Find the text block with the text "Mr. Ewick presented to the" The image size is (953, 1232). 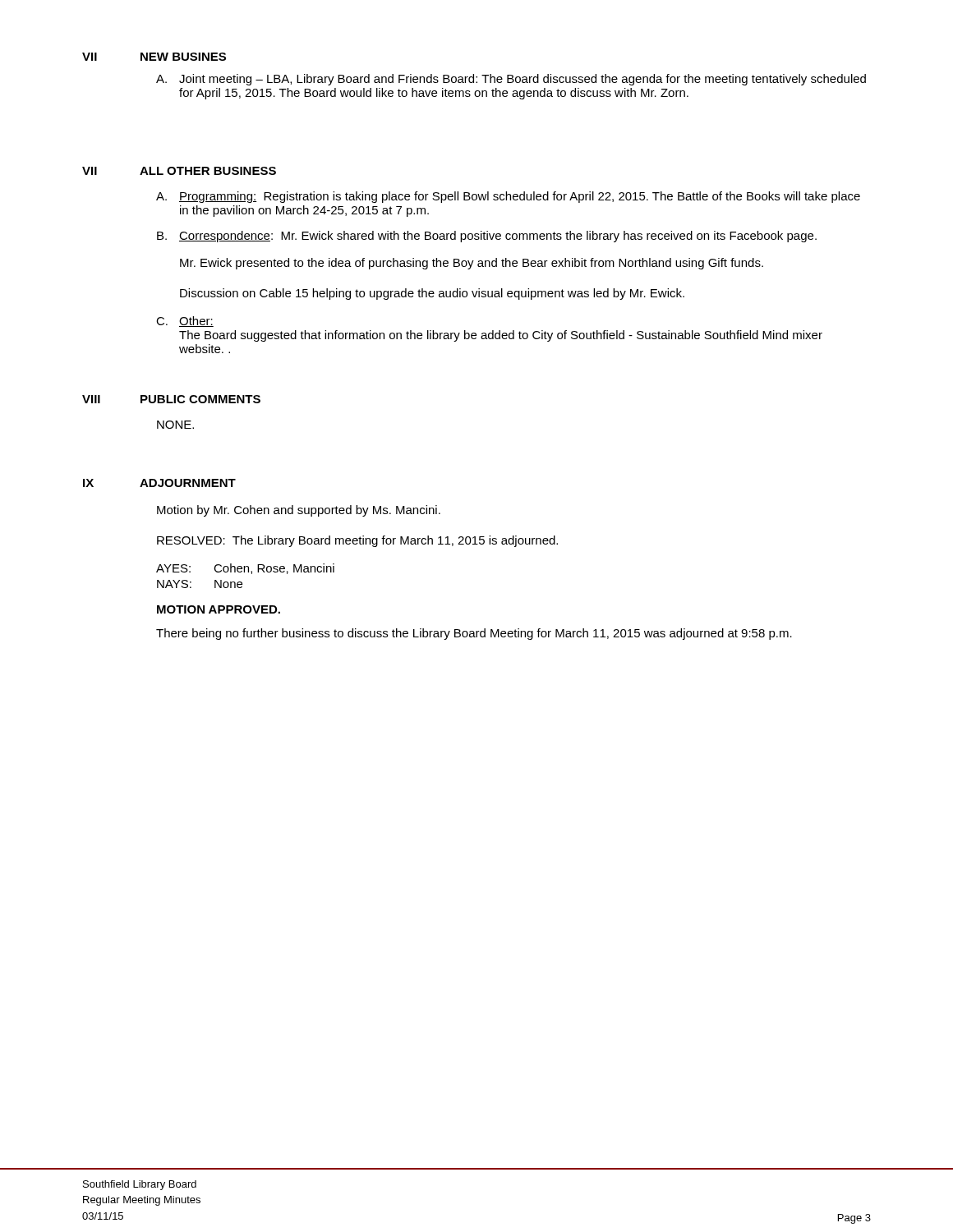click(x=472, y=262)
